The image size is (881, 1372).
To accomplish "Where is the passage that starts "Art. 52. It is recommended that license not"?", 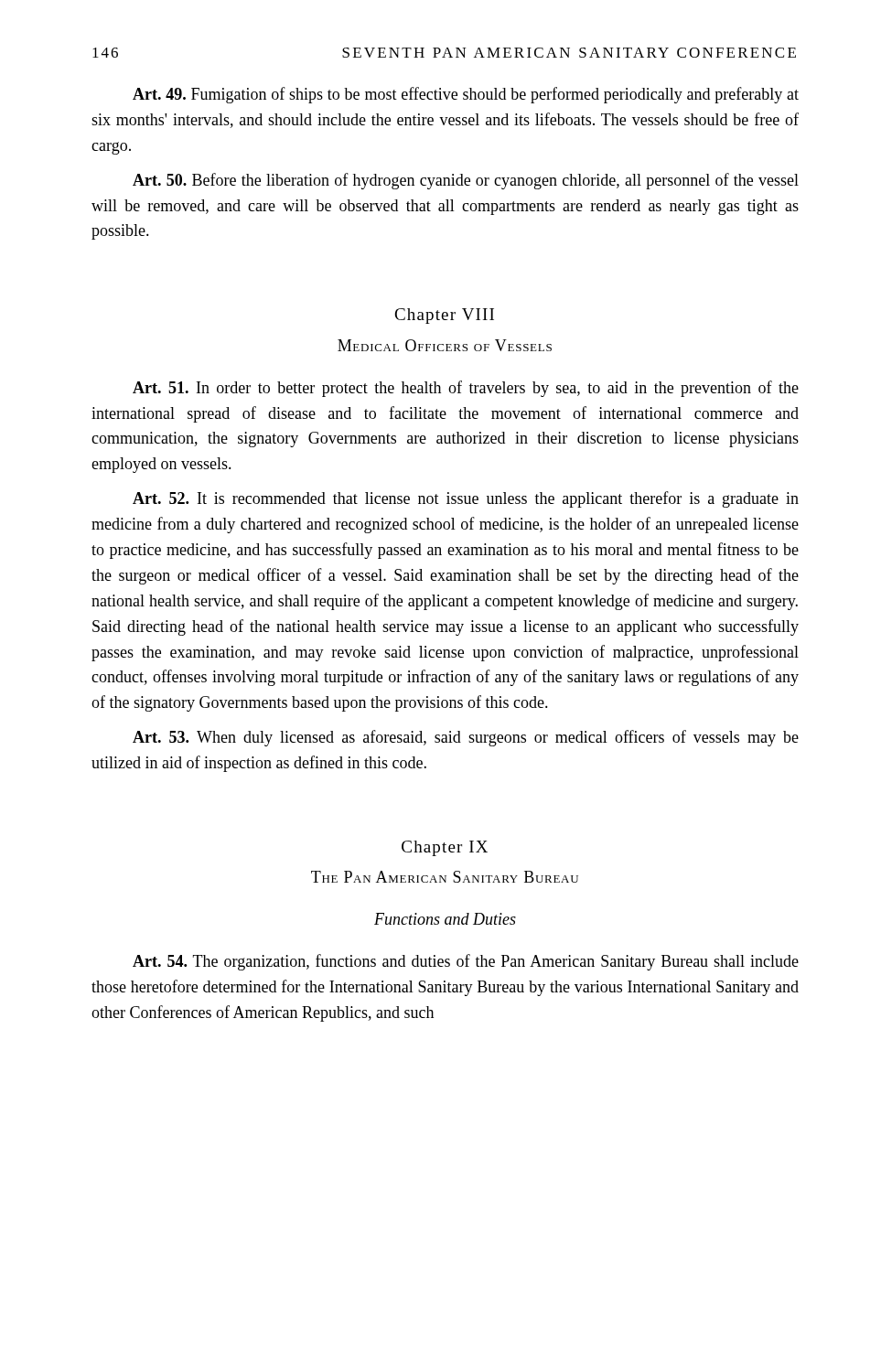I will (x=445, y=601).
